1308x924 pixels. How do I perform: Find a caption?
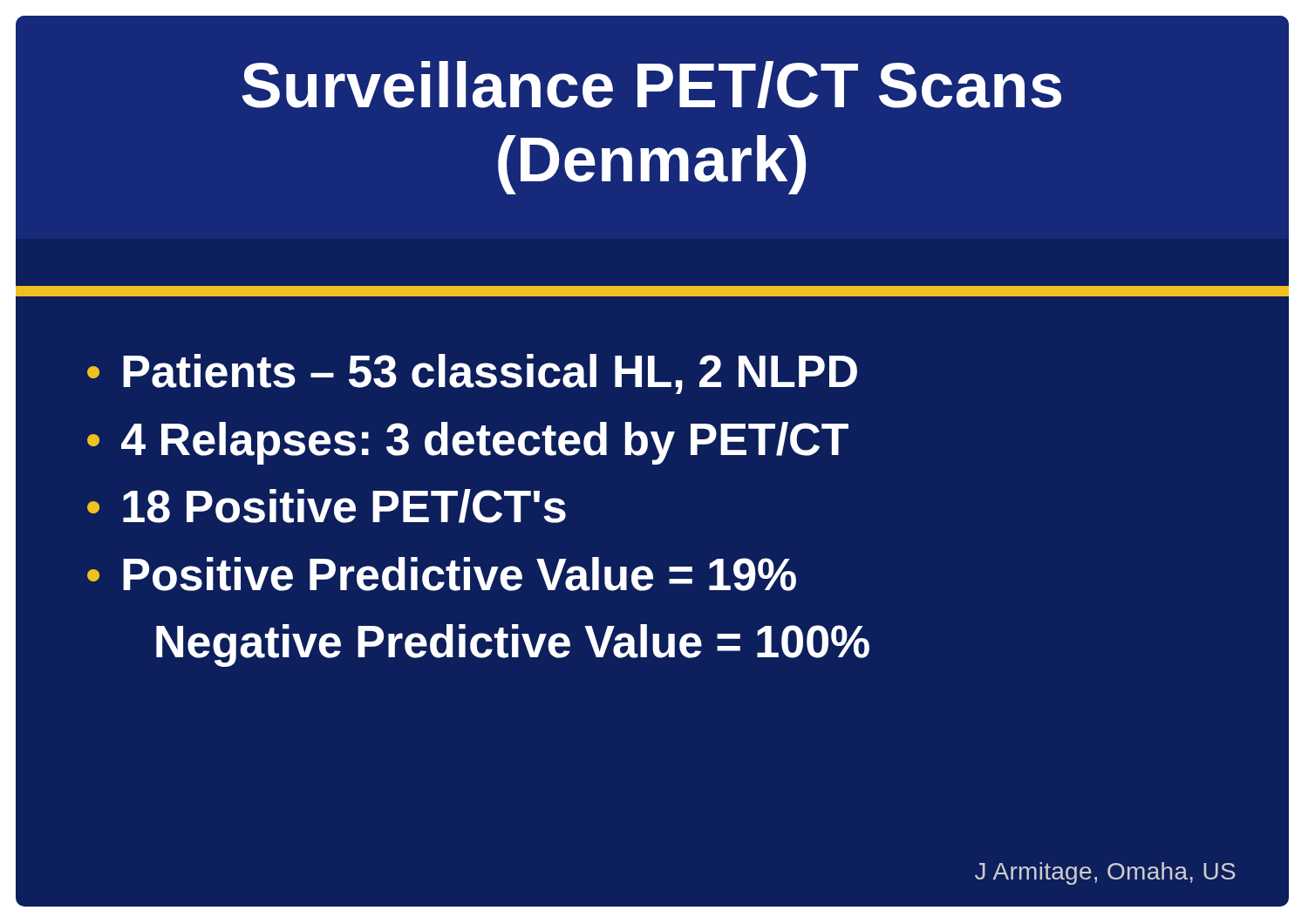(1106, 871)
